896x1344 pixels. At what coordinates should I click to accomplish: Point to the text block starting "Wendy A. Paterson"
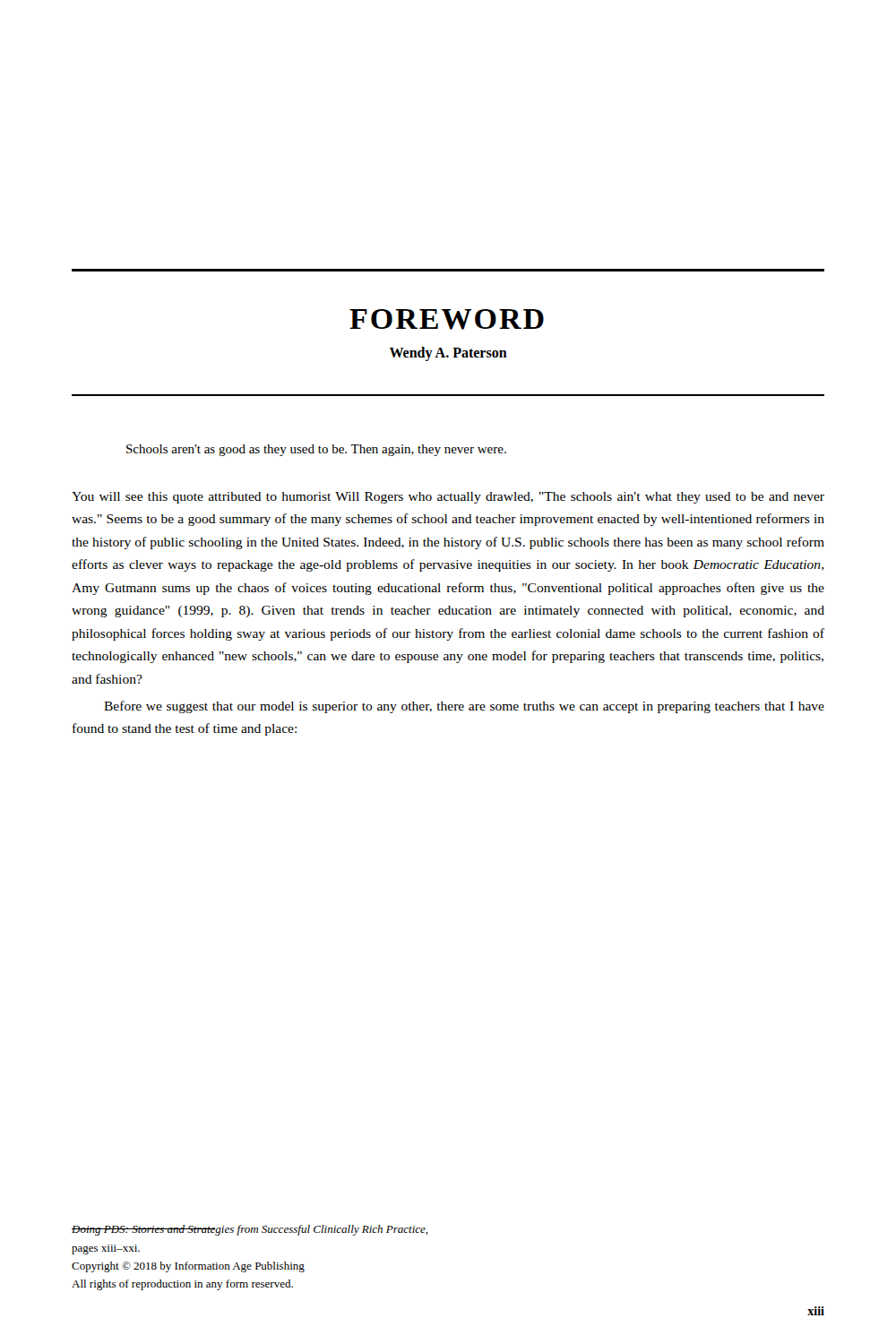[448, 353]
